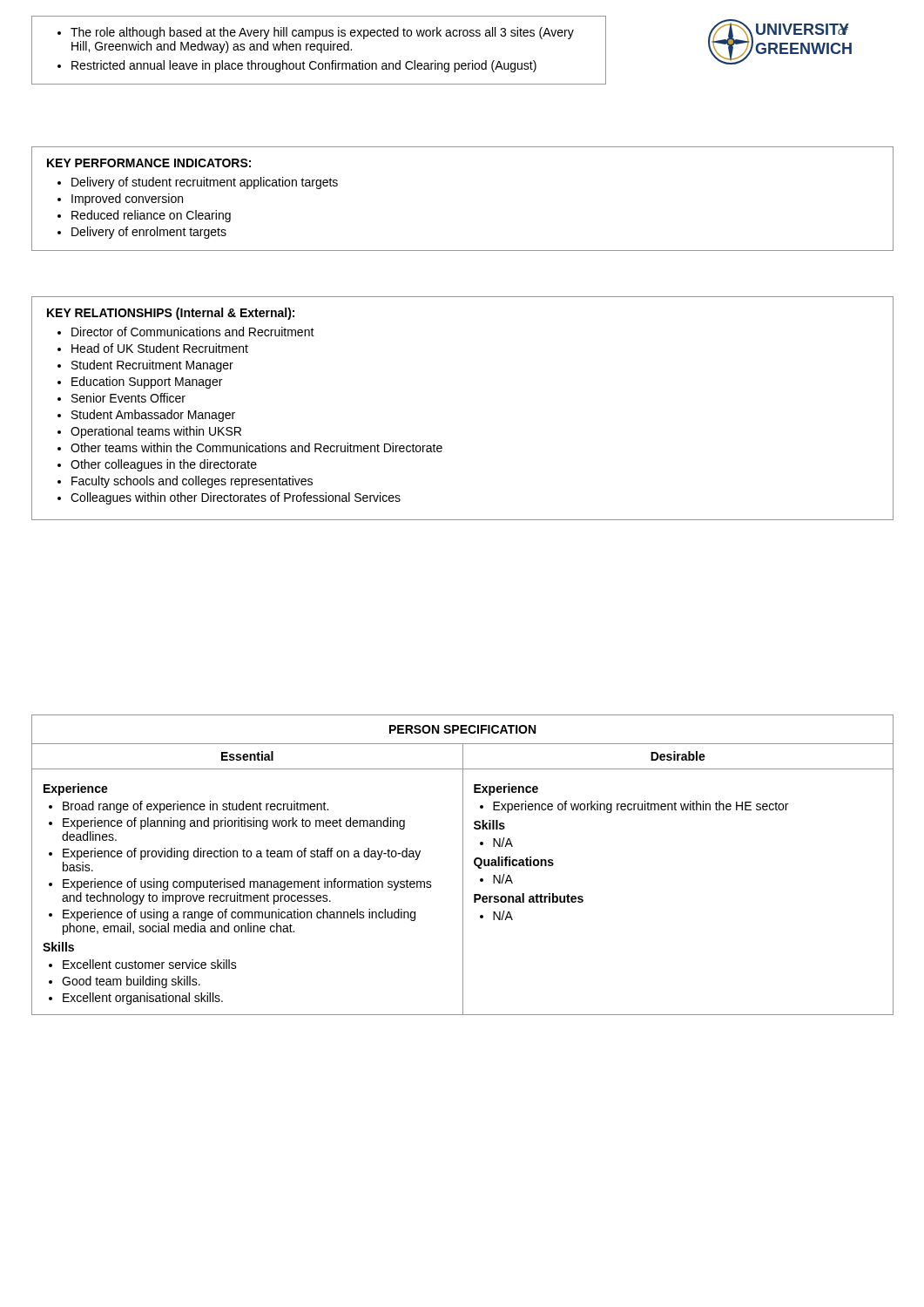The height and width of the screenshot is (1307, 924).
Task: Click on the table containing "PERSON SPECIFICATION"
Action: tap(462, 865)
